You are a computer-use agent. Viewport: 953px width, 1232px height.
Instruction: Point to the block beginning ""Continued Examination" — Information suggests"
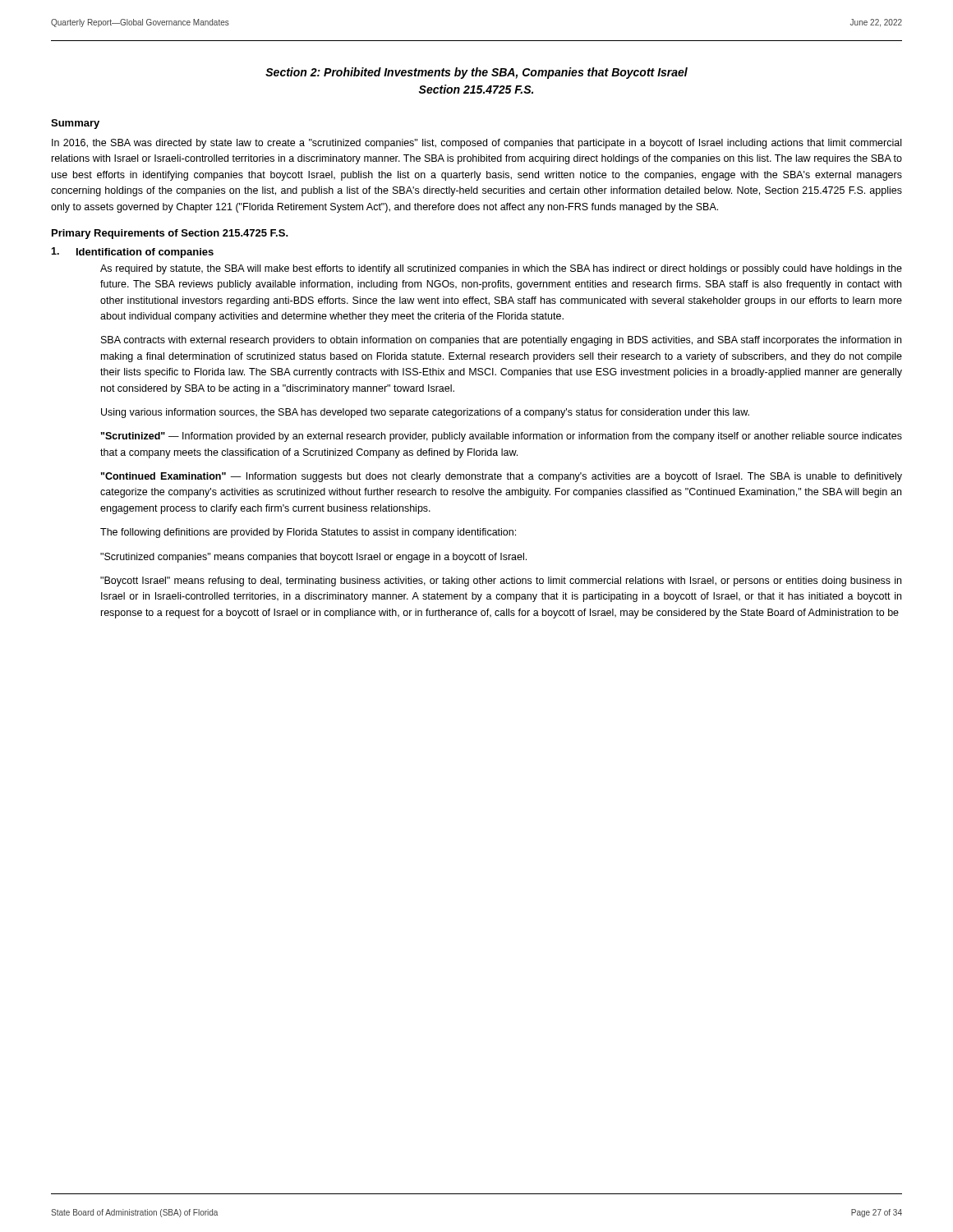click(501, 492)
